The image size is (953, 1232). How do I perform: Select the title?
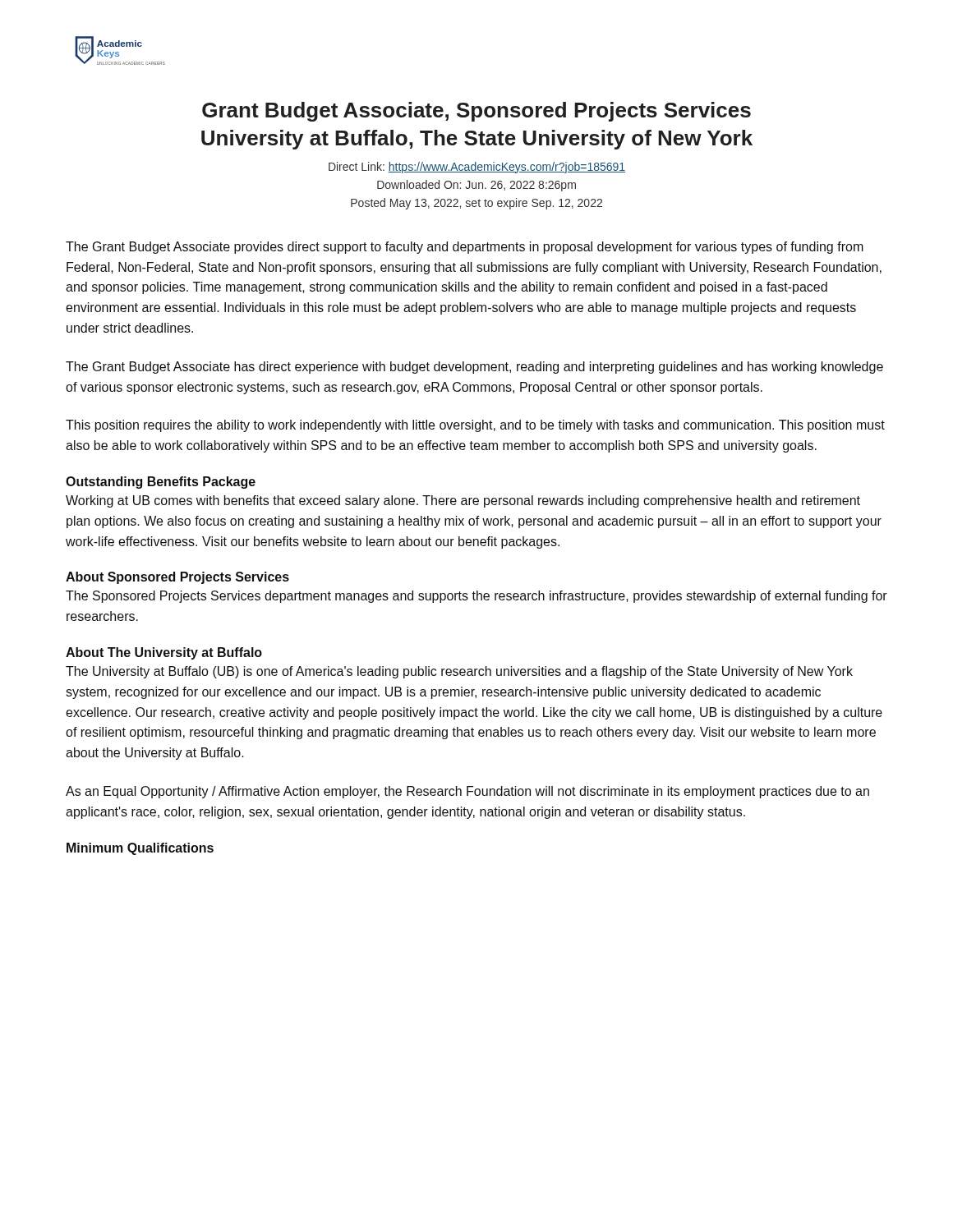point(476,125)
